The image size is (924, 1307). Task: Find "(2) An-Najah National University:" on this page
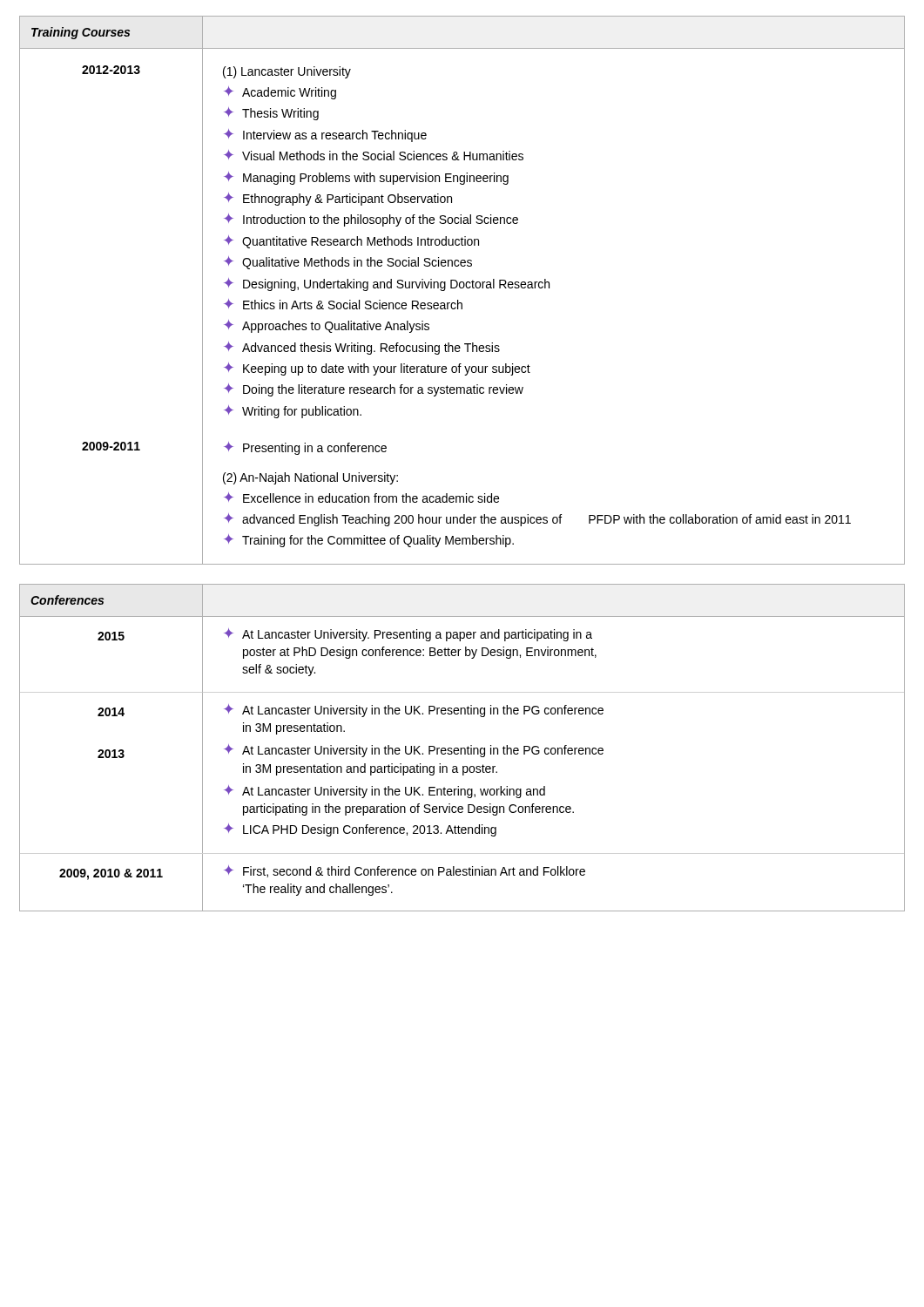click(x=311, y=477)
